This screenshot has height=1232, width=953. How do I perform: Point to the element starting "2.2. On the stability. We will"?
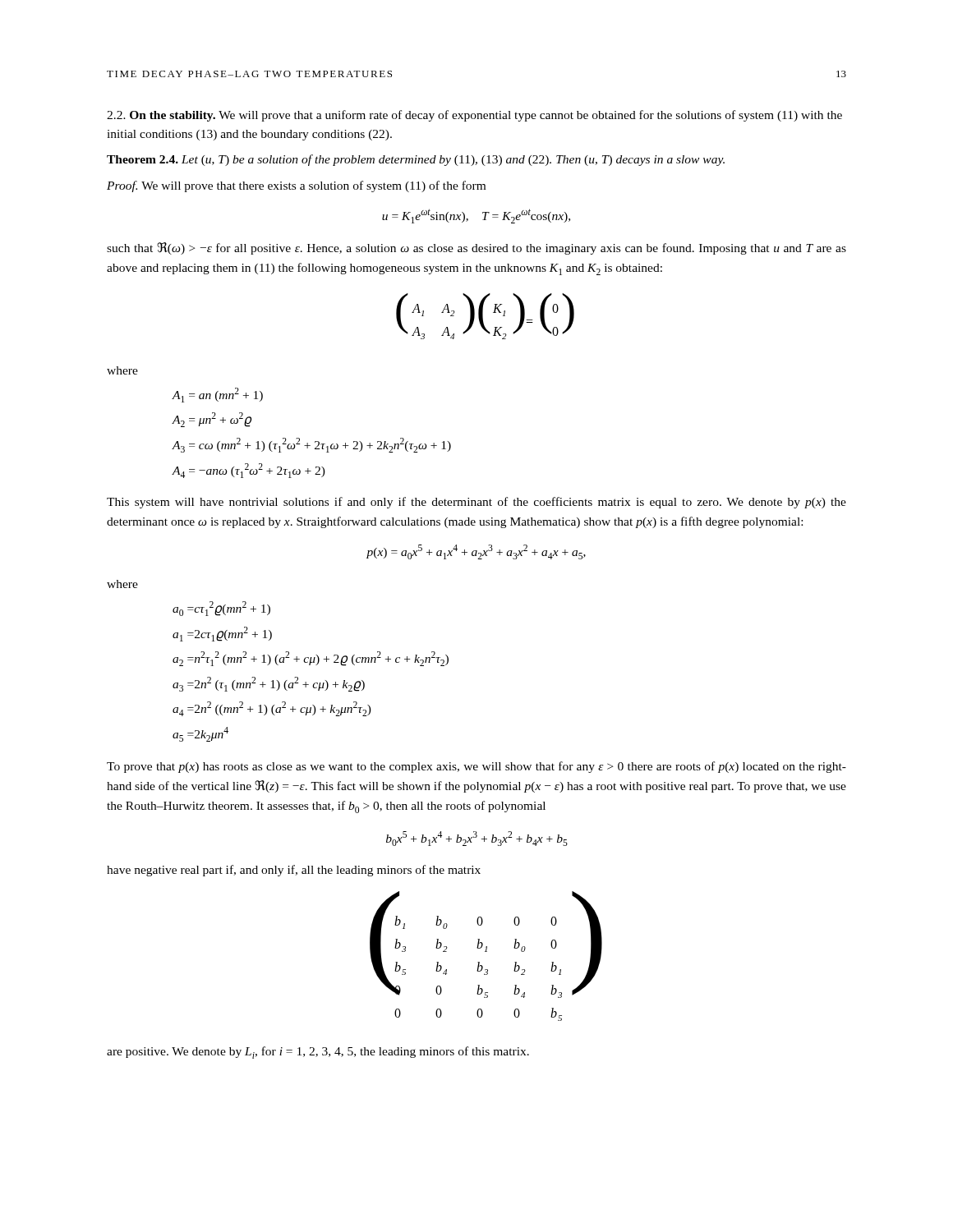coord(475,124)
